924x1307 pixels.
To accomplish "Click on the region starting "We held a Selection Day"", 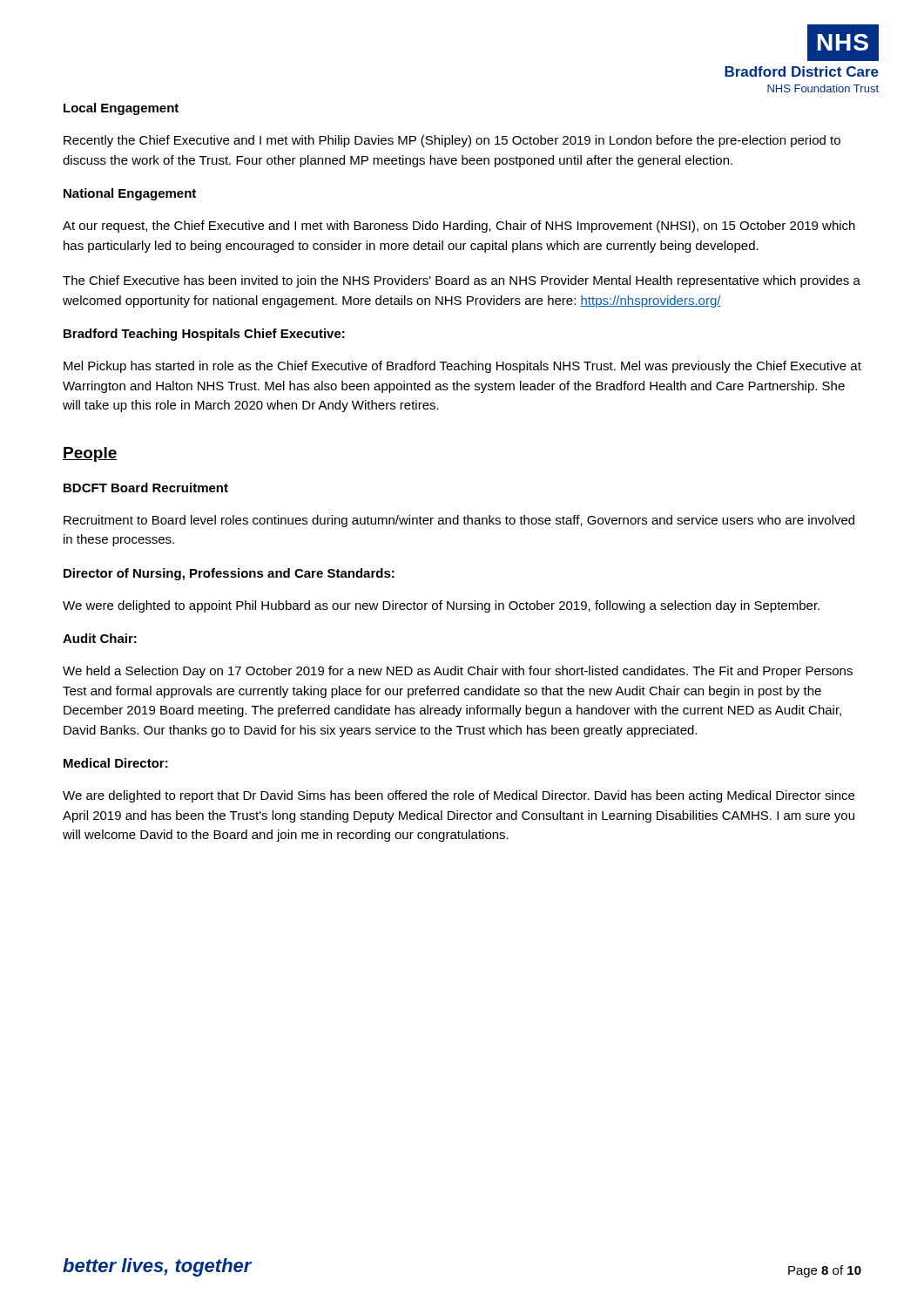I will tap(462, 701).
